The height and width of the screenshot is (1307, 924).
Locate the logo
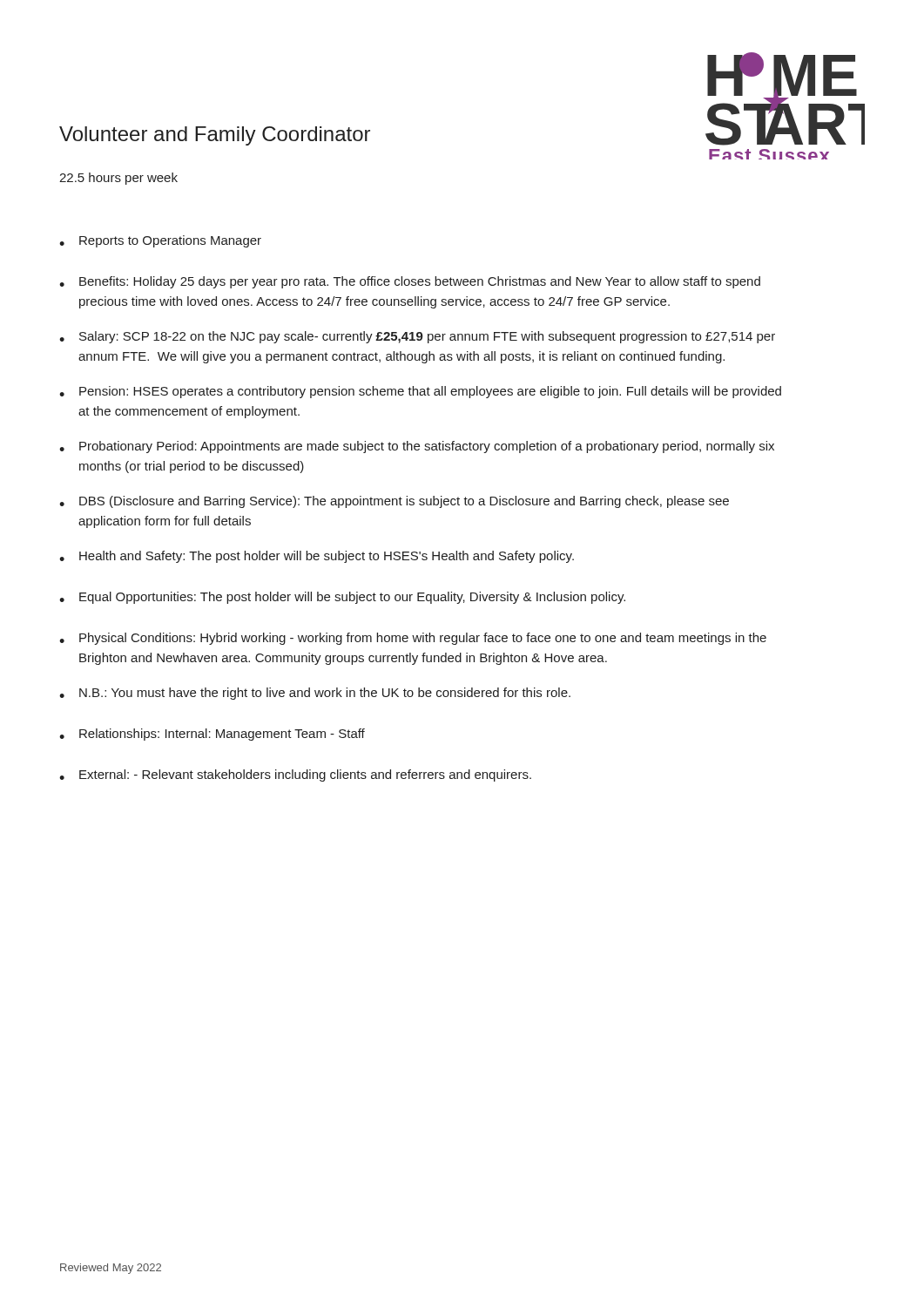click(782, 98)
